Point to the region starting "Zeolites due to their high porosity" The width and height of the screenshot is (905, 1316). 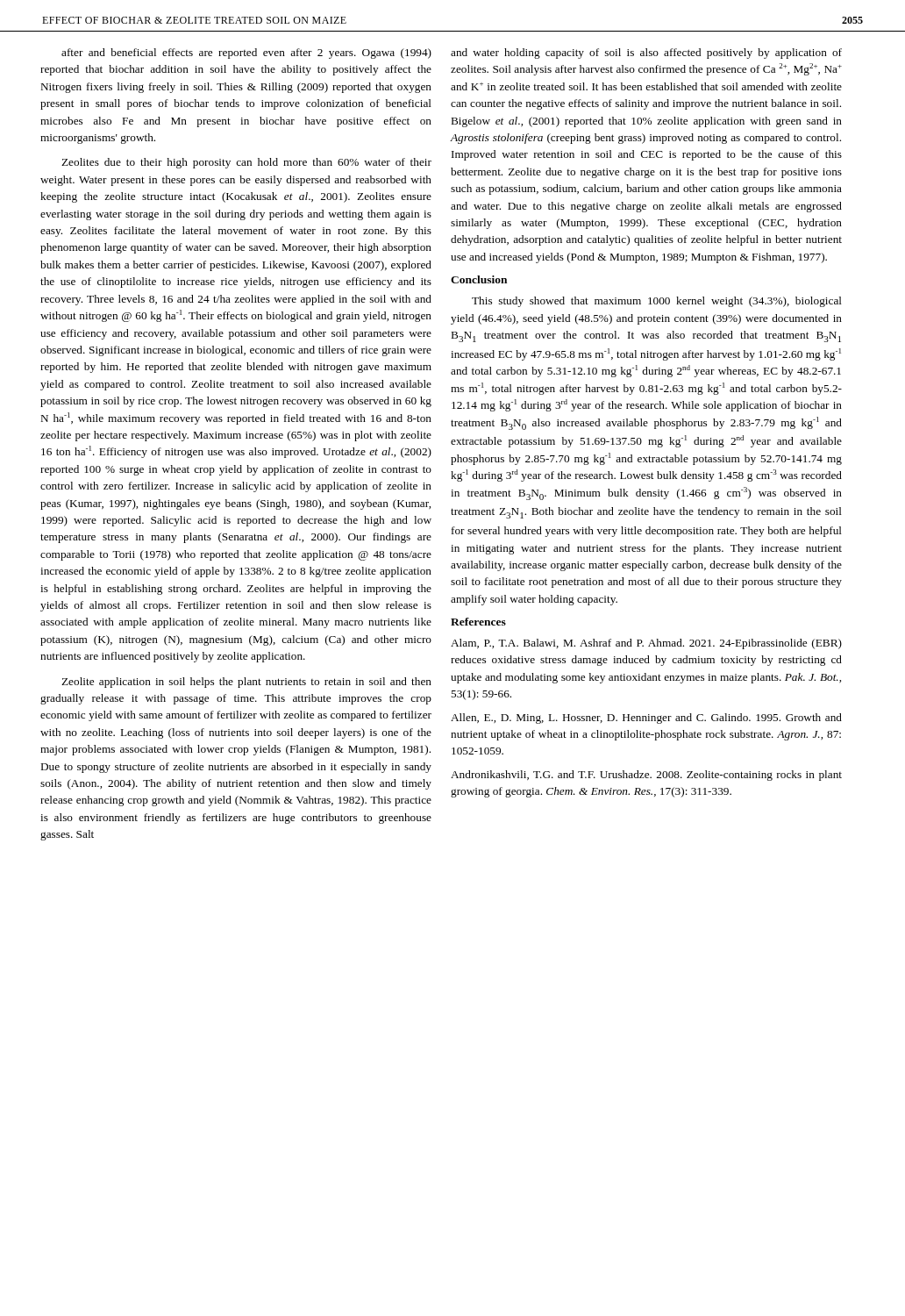point(236,409)
